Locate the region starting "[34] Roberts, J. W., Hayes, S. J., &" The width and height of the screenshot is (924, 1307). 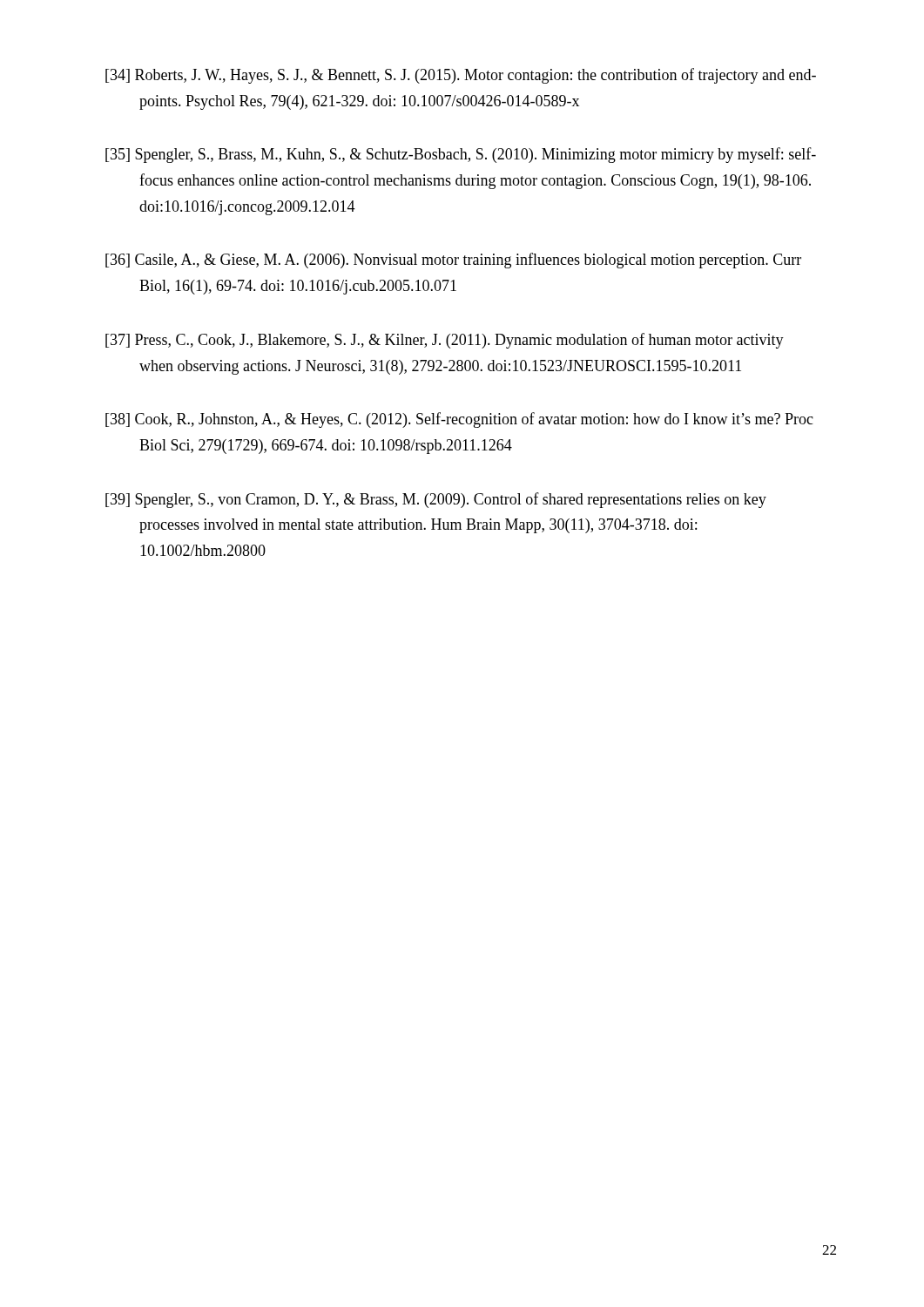[460, 88]
